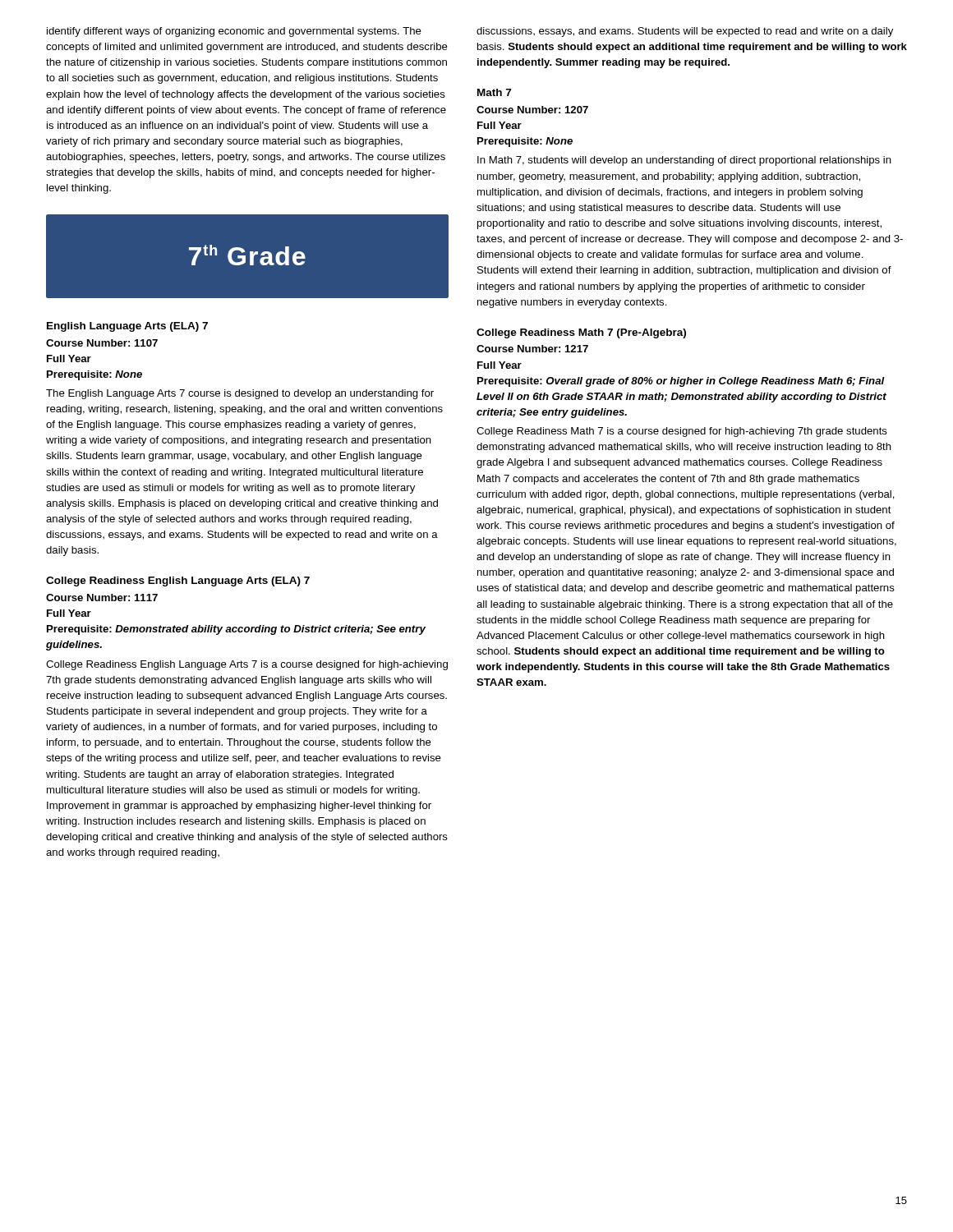Find the section header containing "College Readiness Math 7 (Pre-Algebra)"
The image size is (953, 1232).
click(692, 332)
